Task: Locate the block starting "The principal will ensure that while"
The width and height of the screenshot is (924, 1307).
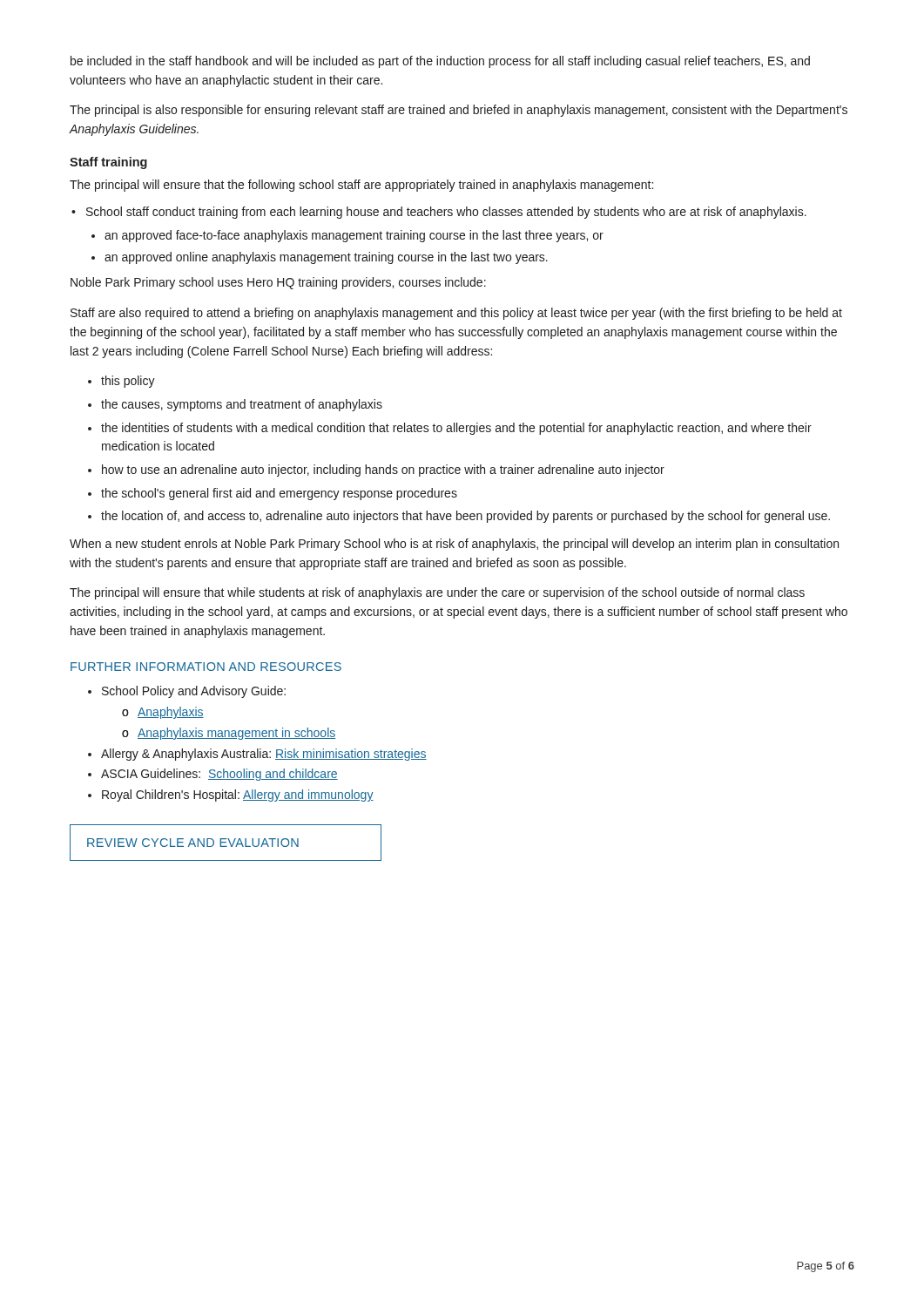Action: pyautogui.click(x=459, y=612)
